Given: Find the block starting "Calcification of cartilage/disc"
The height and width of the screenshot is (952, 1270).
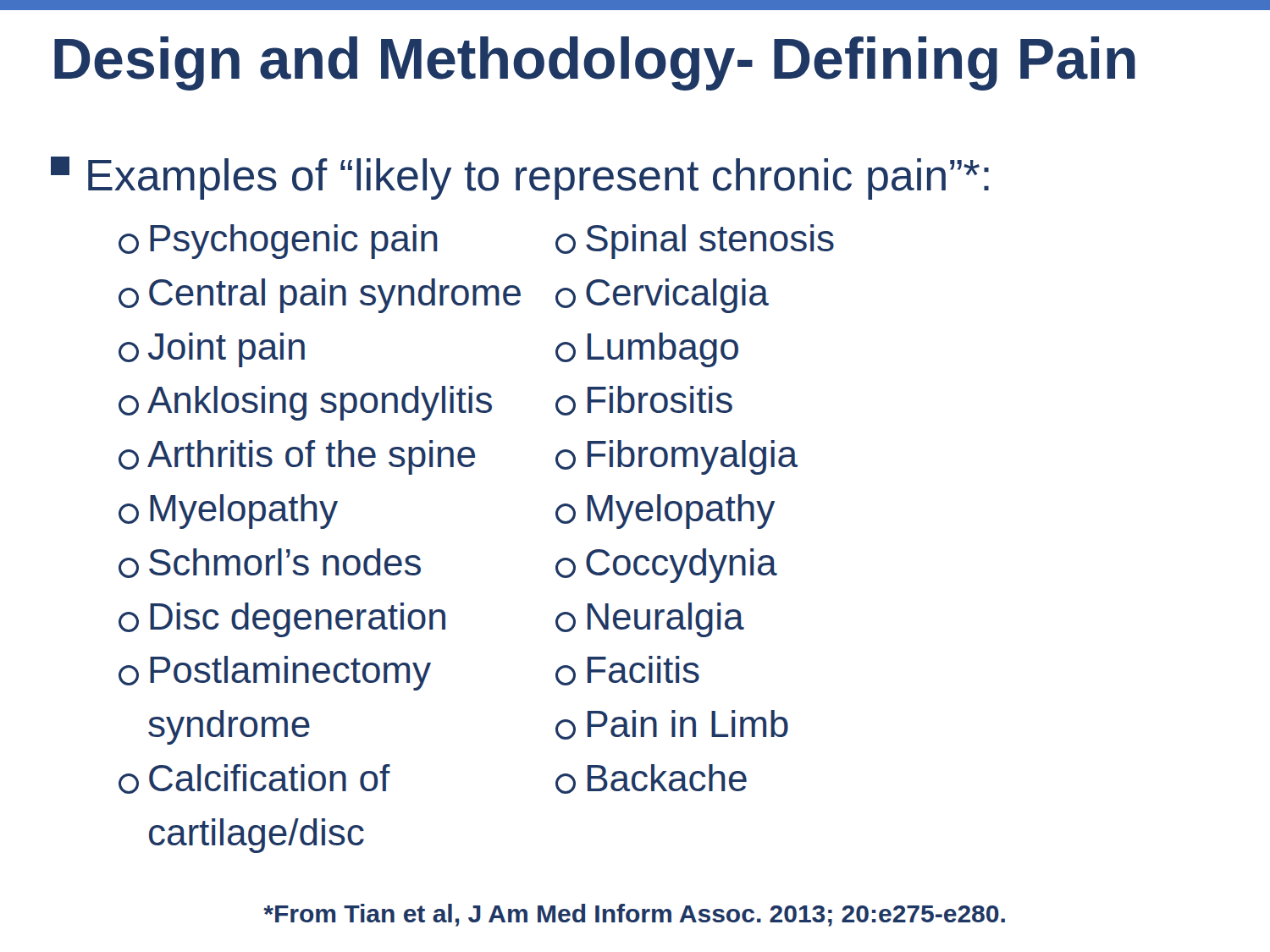Looking at the screenshot, I should pyautogui.click(x=254, y=805).
